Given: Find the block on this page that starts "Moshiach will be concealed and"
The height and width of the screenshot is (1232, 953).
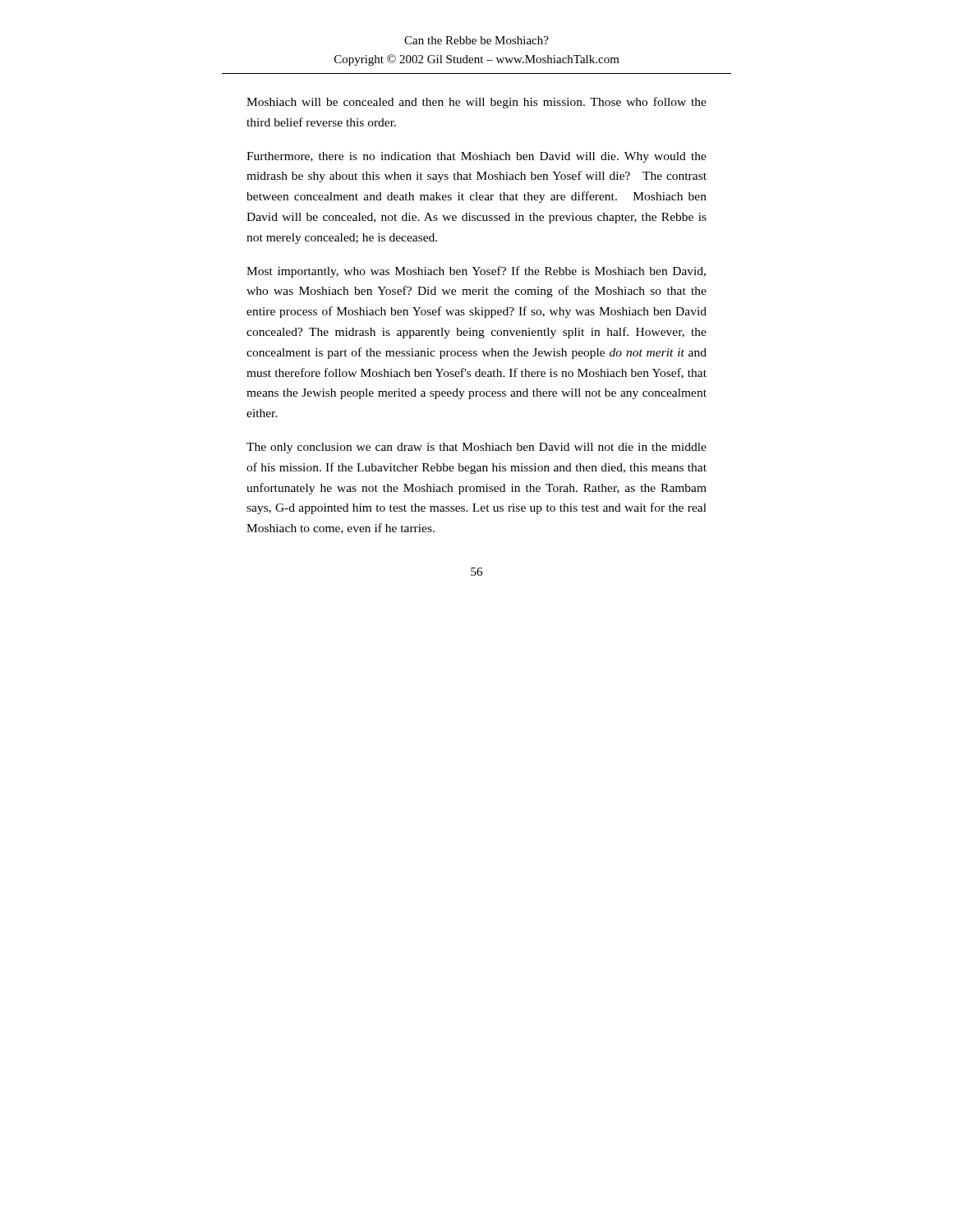Looking at the screenshot, I should [x=476, y=112].
